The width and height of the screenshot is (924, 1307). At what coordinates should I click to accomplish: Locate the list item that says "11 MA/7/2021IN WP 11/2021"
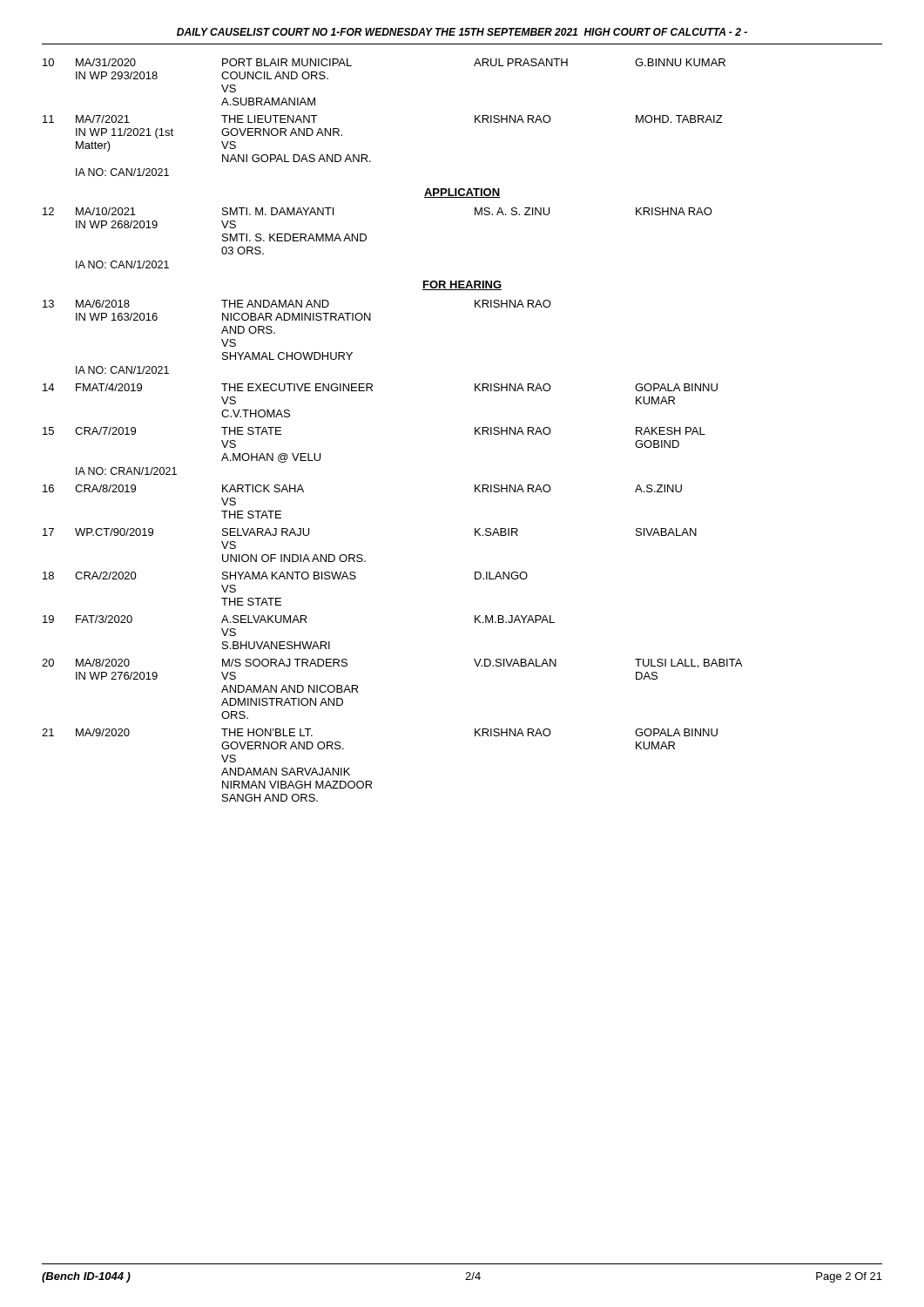(99, 119)
